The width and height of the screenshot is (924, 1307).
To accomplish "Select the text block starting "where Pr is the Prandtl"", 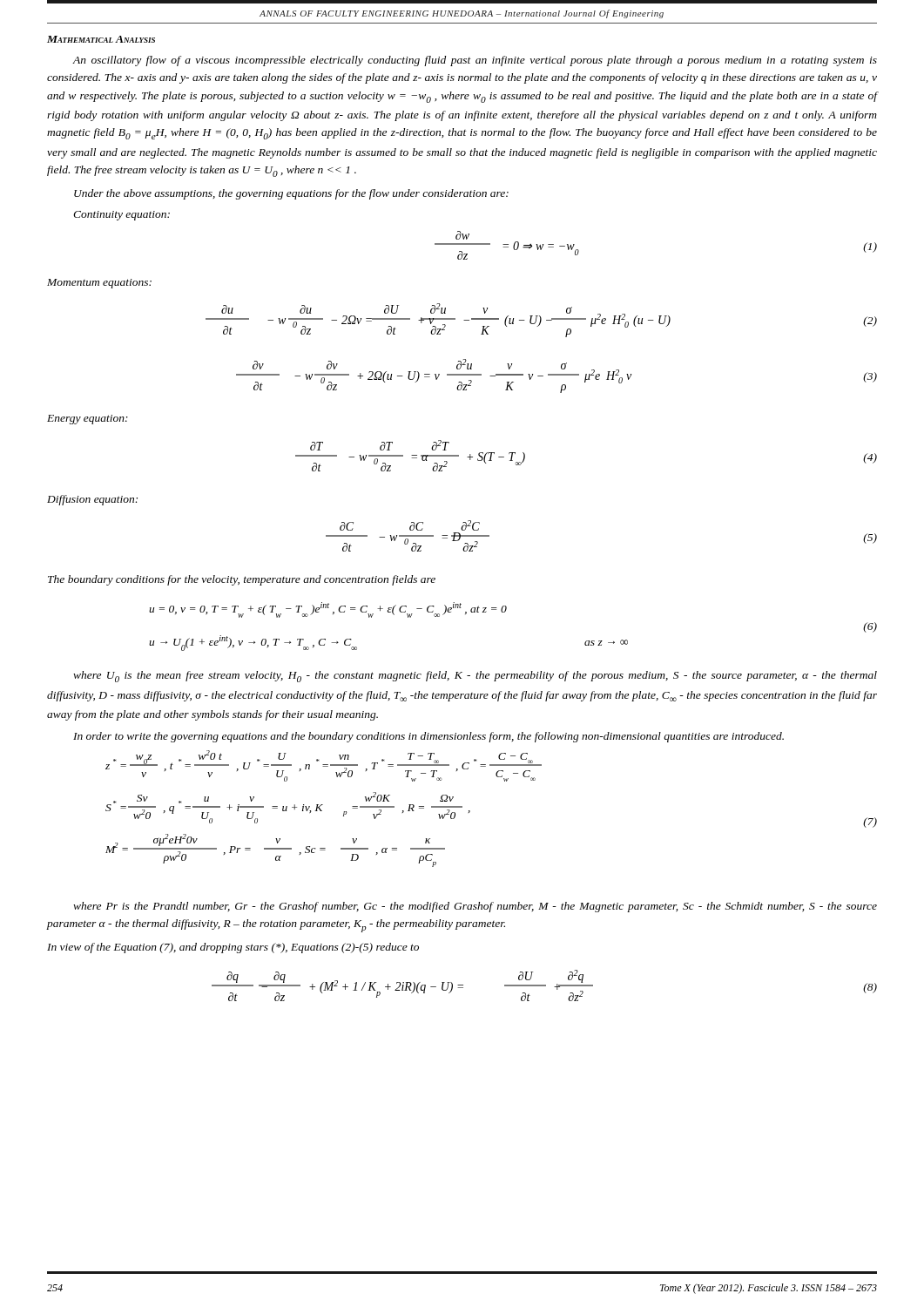I will (462, 926).
